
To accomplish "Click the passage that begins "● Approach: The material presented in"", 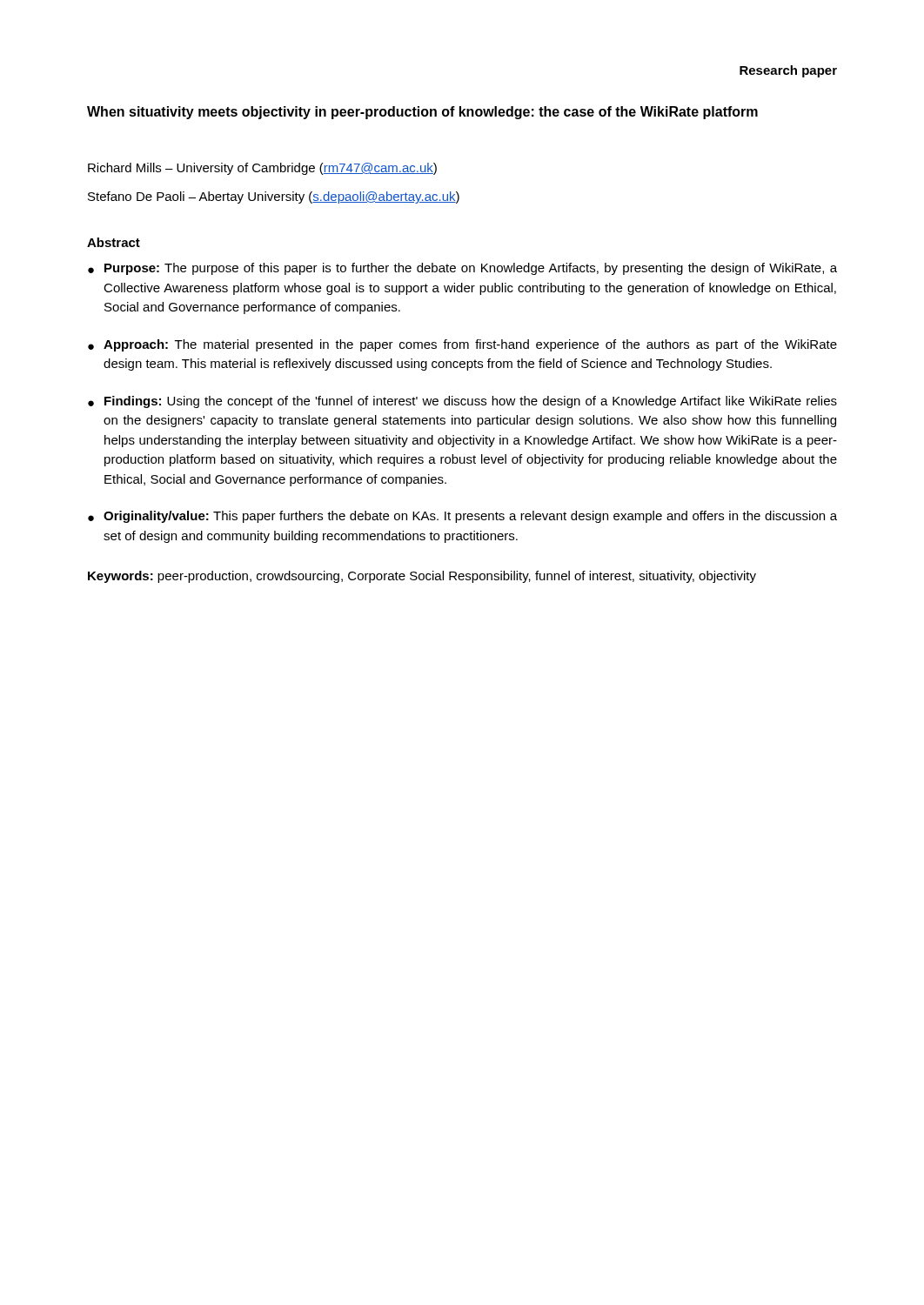I will 462,354.
